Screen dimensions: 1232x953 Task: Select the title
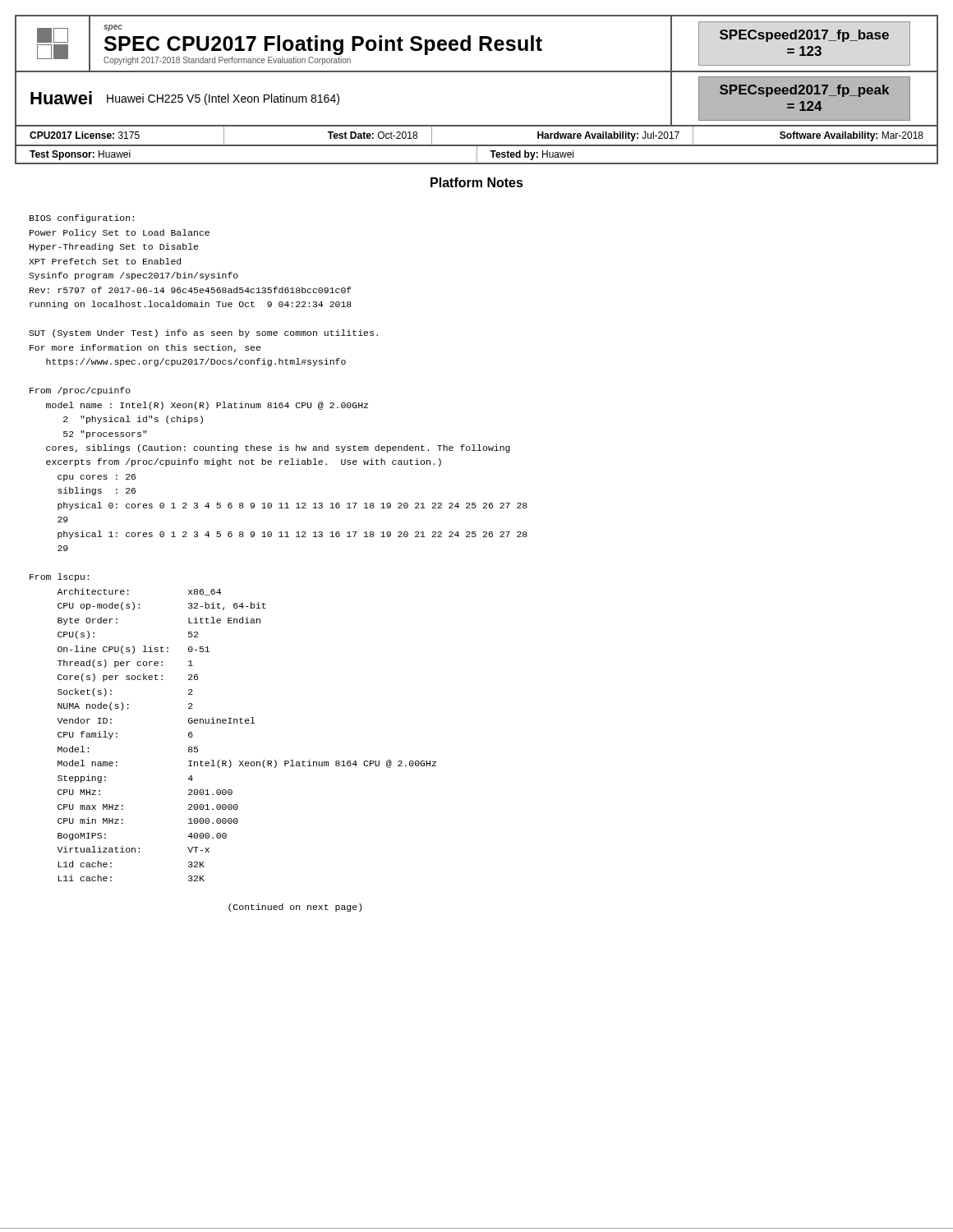point(61,98)
